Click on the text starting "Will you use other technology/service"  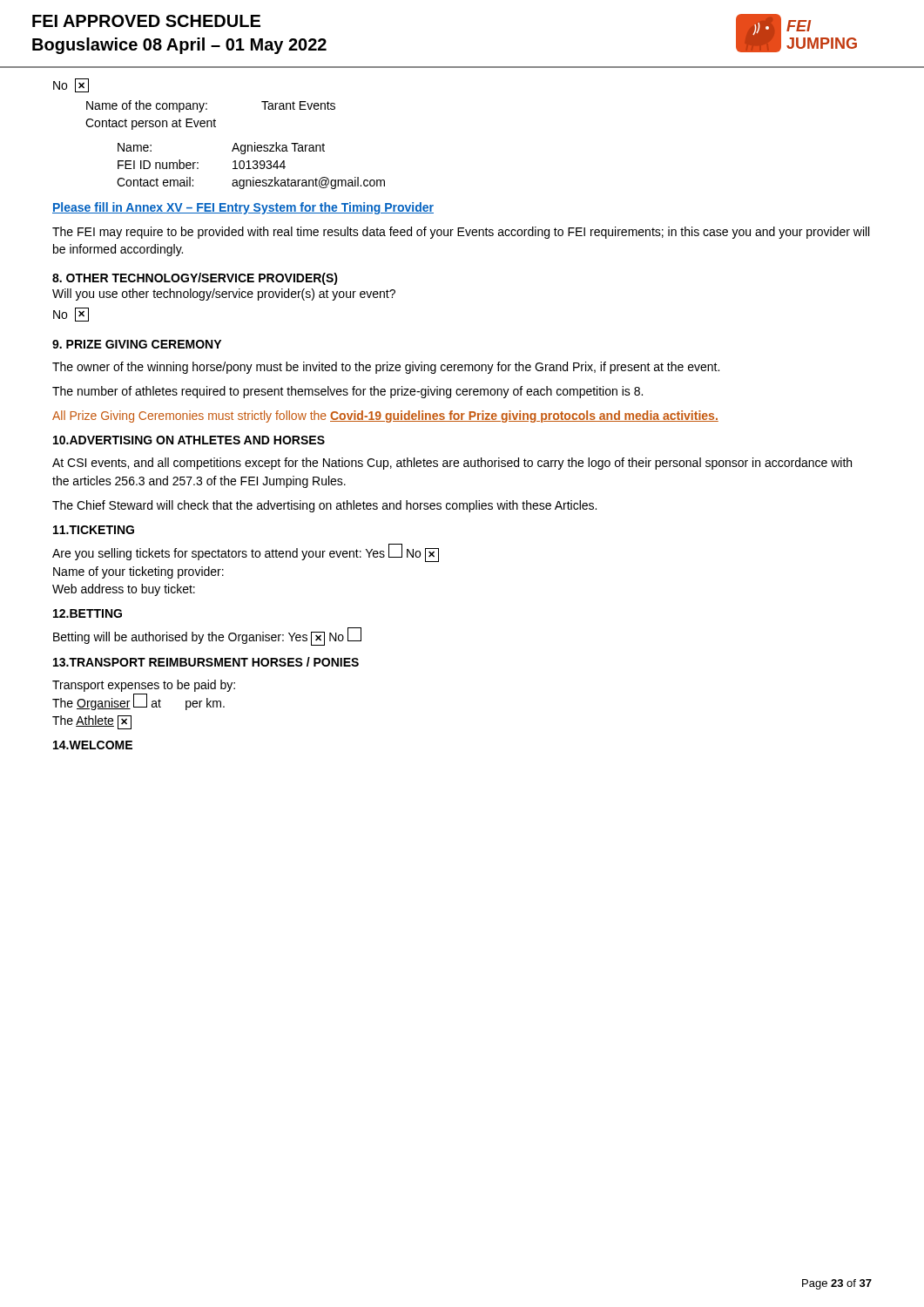point(224,293)
